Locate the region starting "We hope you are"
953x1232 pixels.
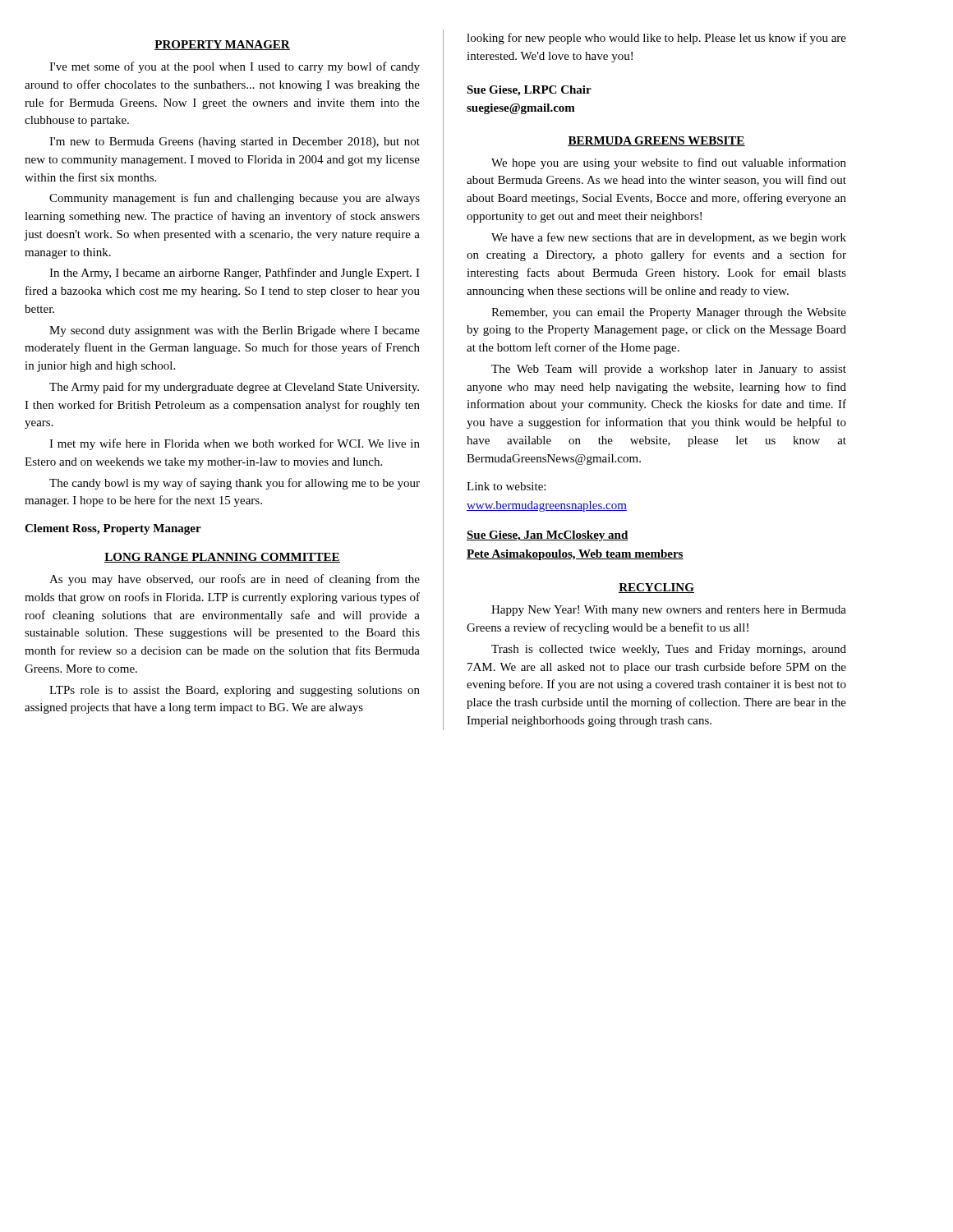point(656,311)
